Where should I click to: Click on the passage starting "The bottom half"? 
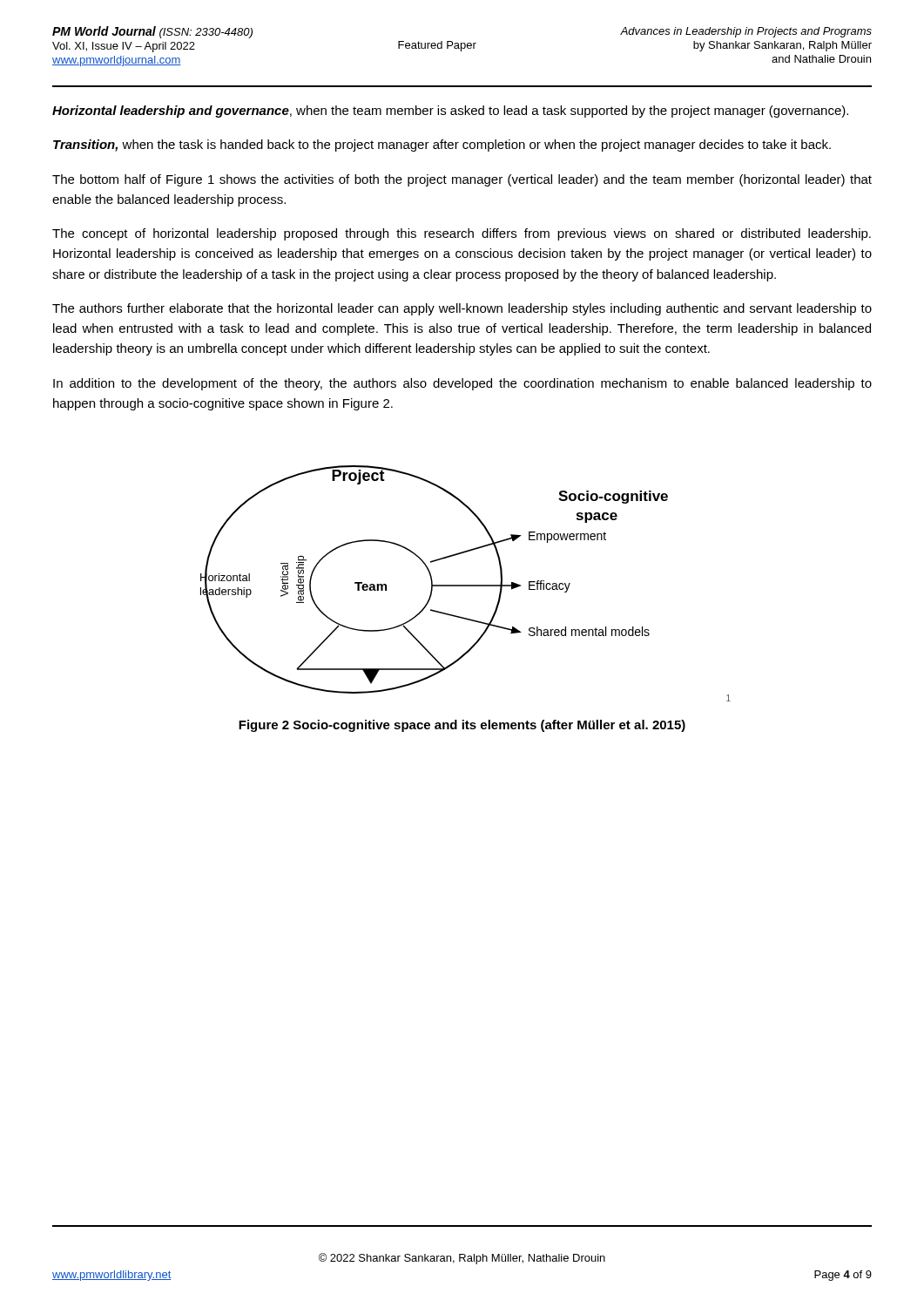[x=462, y=189]
